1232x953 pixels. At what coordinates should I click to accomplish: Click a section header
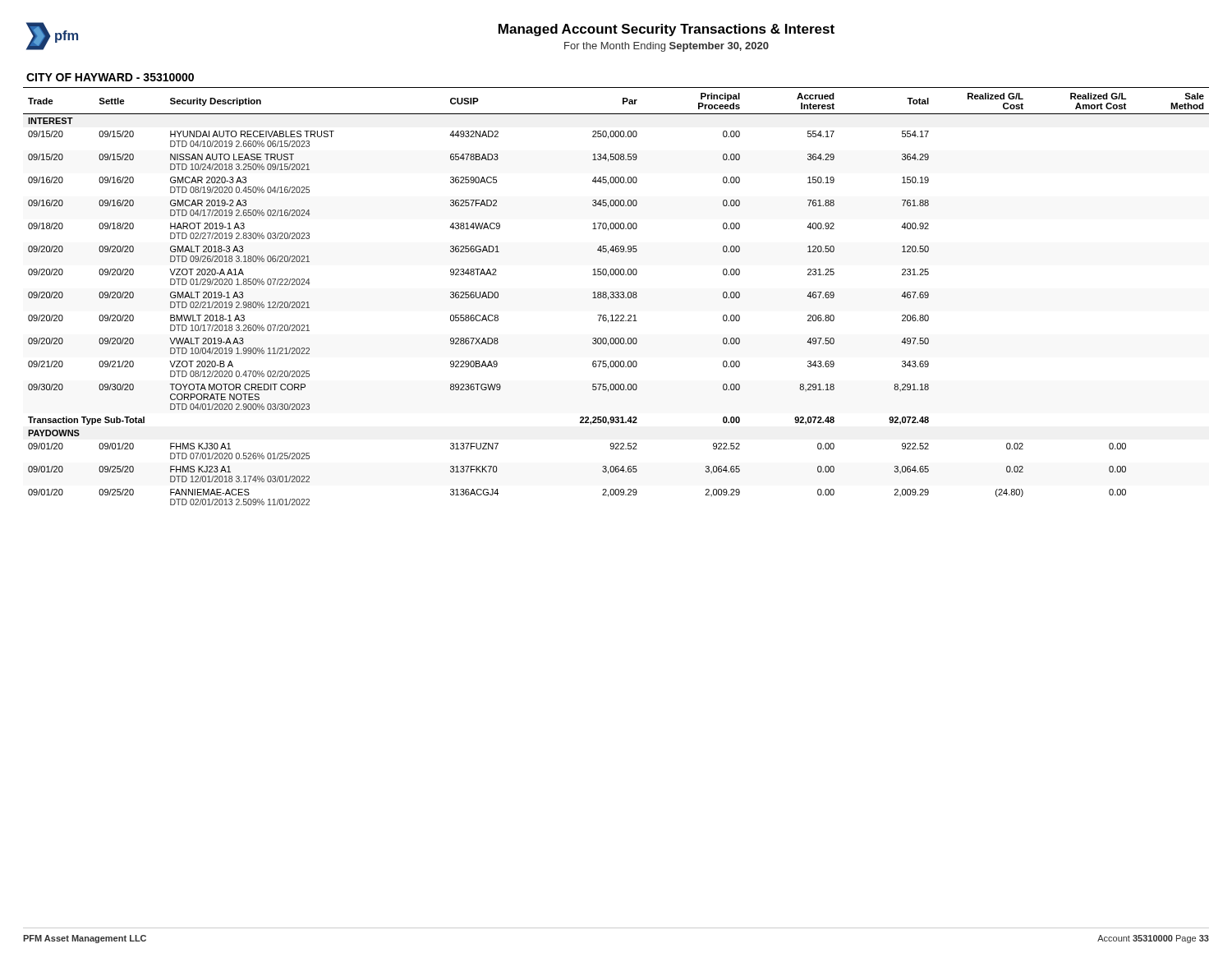(110, 77)
